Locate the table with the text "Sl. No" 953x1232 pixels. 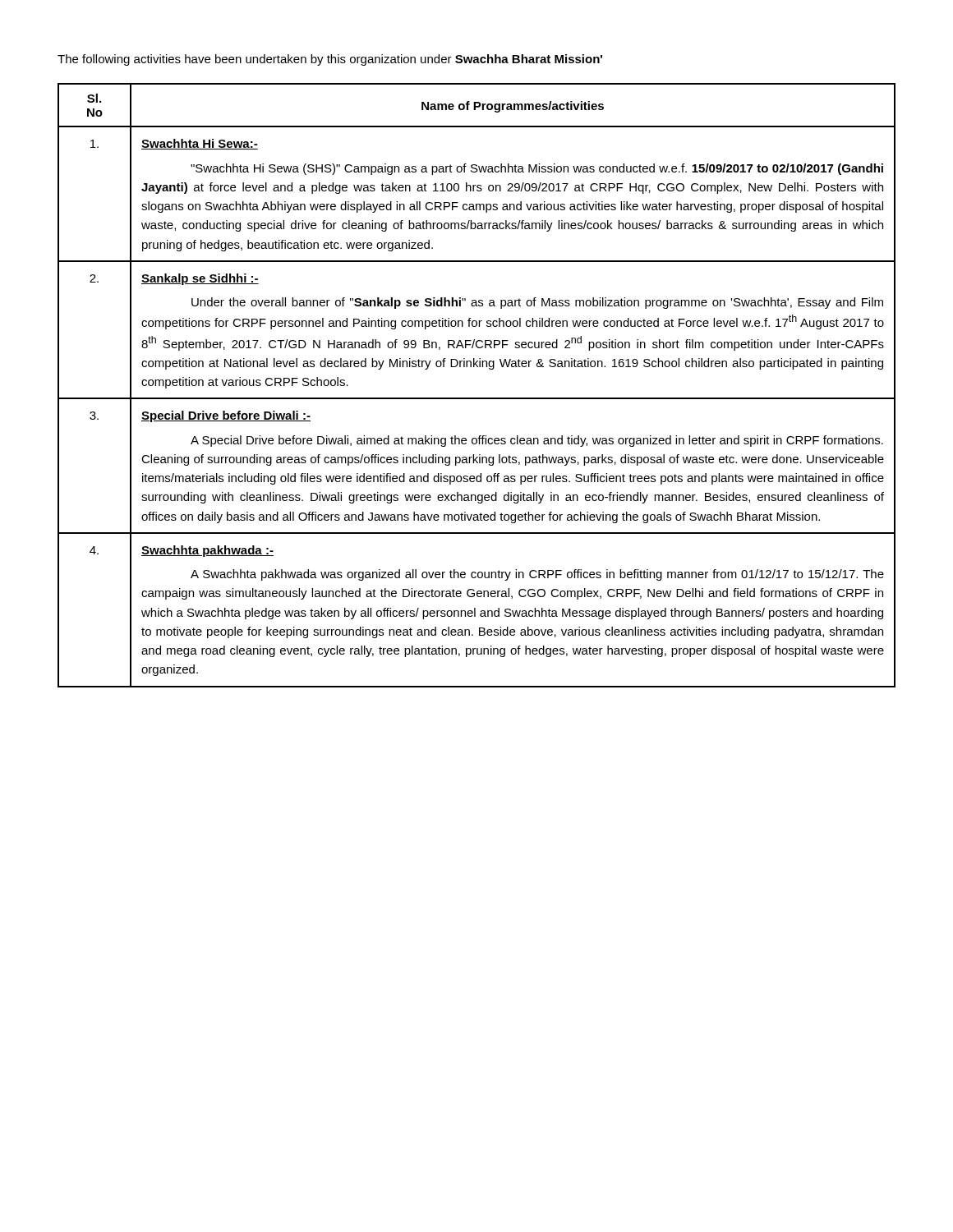coord(476,385)
